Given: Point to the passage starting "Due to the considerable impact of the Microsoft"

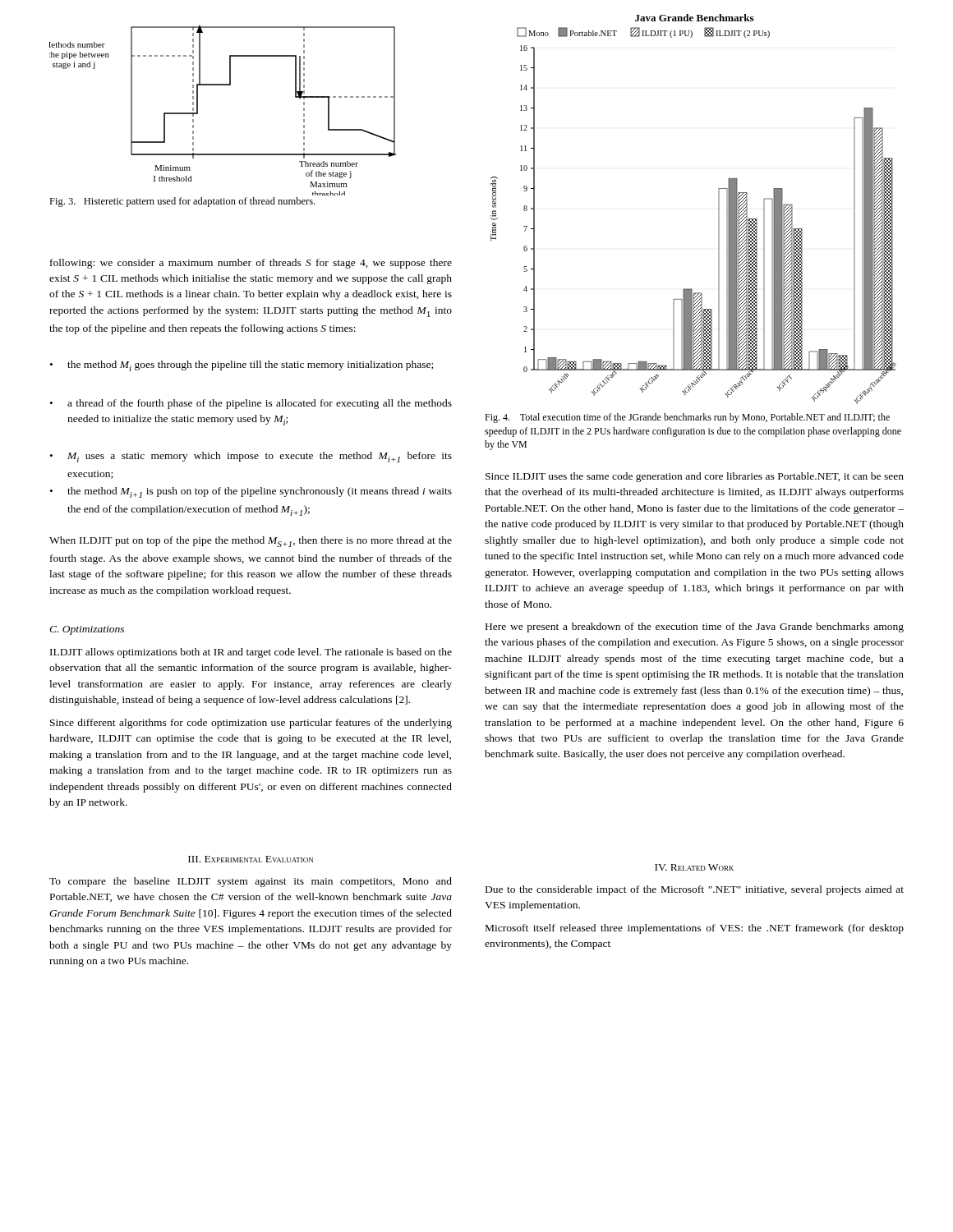Looking at the screenshot, I should tap(694, 916).
